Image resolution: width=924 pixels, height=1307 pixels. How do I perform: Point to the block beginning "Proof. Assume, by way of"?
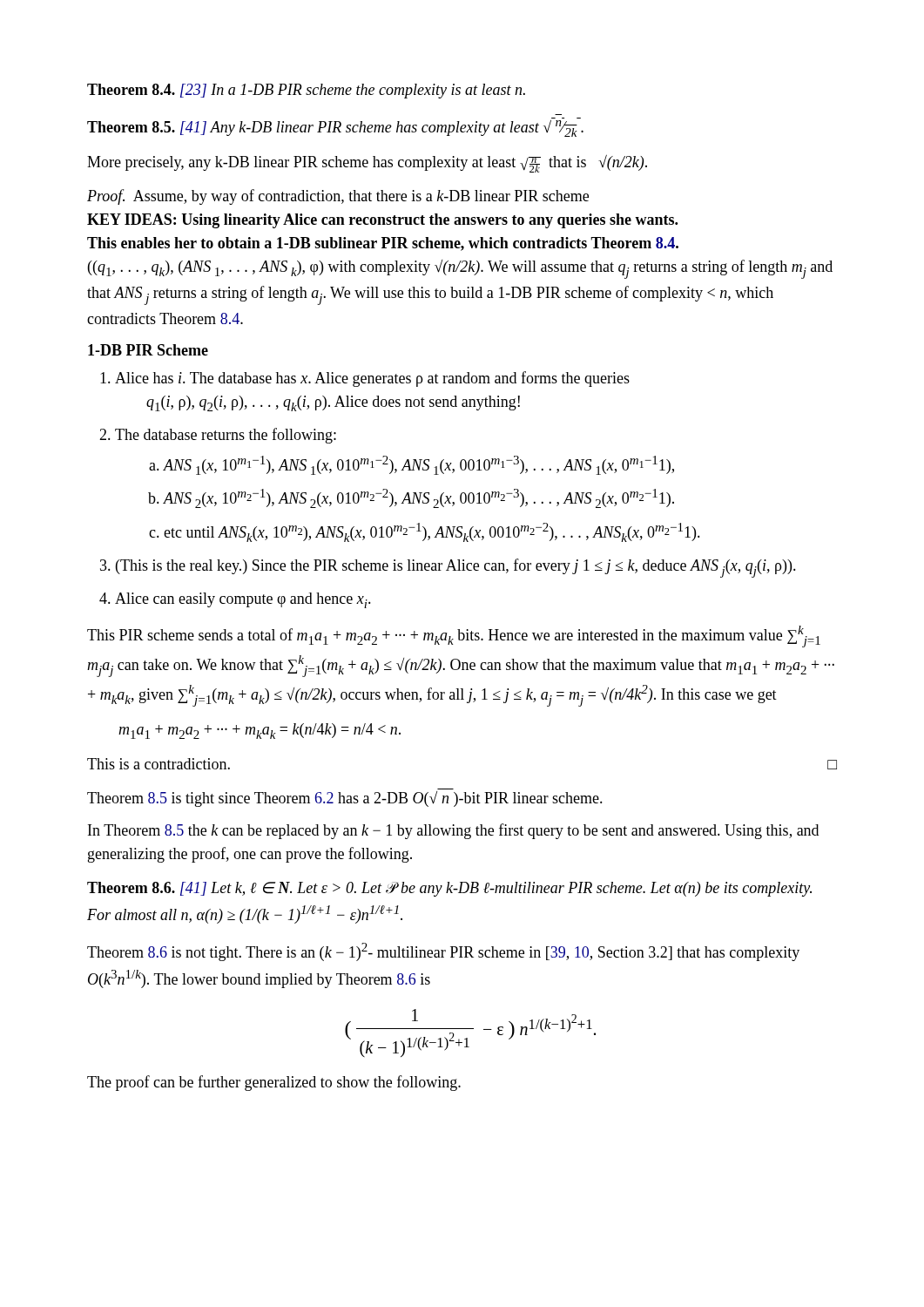[462, 258]
